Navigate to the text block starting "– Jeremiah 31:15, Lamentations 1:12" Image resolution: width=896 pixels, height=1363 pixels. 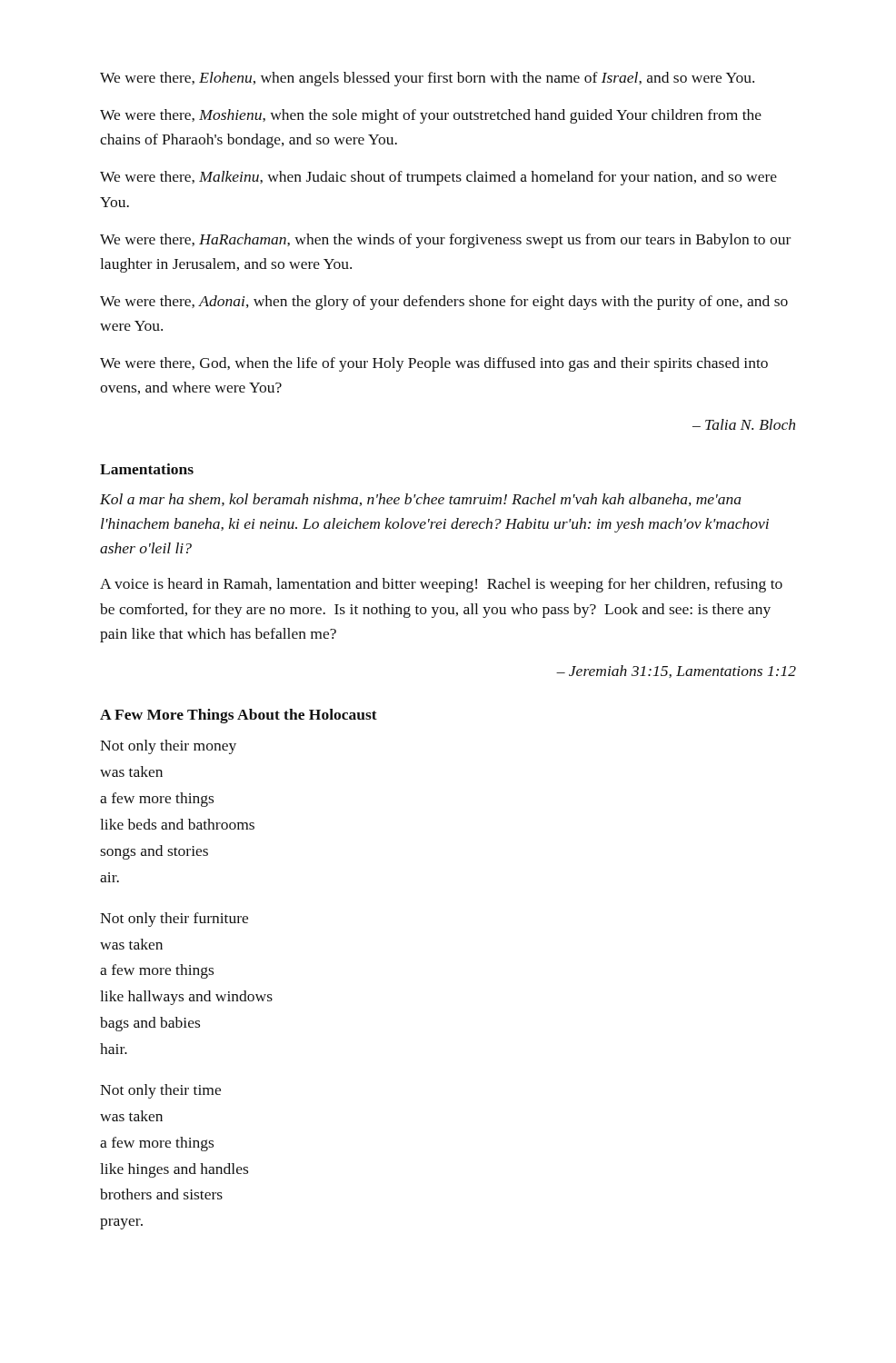click(676, 670)
